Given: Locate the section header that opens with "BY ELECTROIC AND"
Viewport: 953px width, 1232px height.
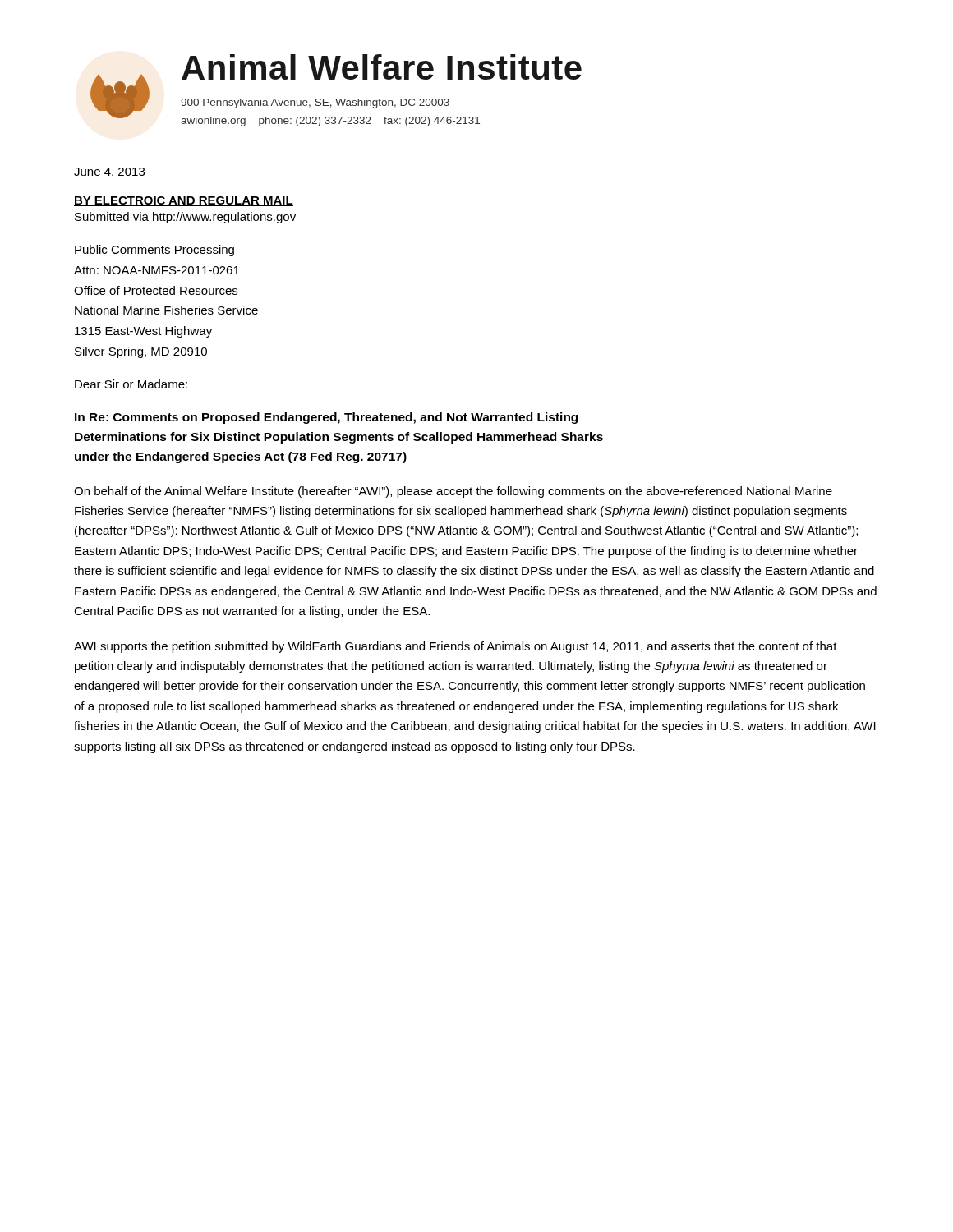Looking at the screenshot, I should pos(184,200).
